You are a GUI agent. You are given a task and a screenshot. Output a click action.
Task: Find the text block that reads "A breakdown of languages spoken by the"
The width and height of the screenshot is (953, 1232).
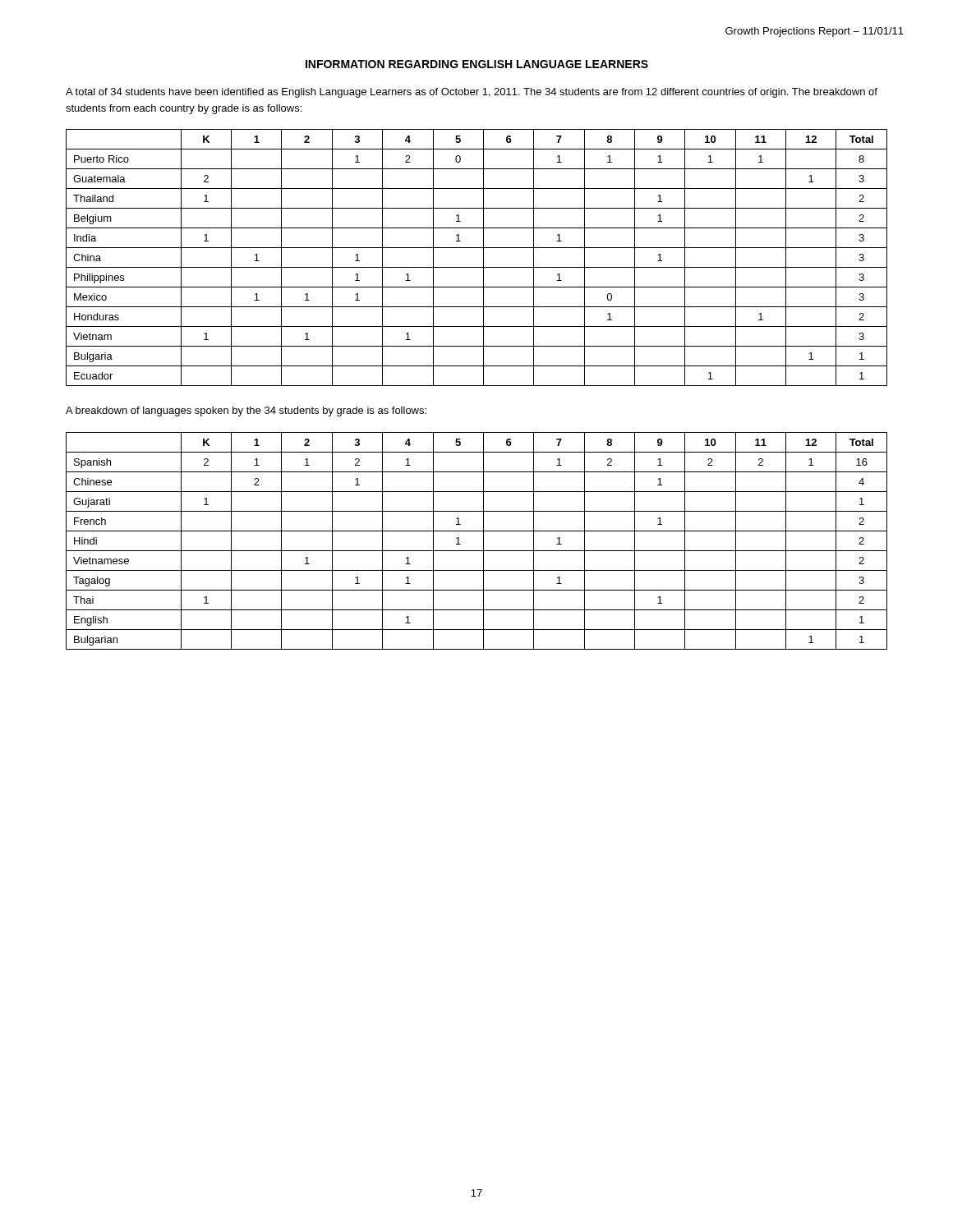pyautogui.click(x=247, y=410)
